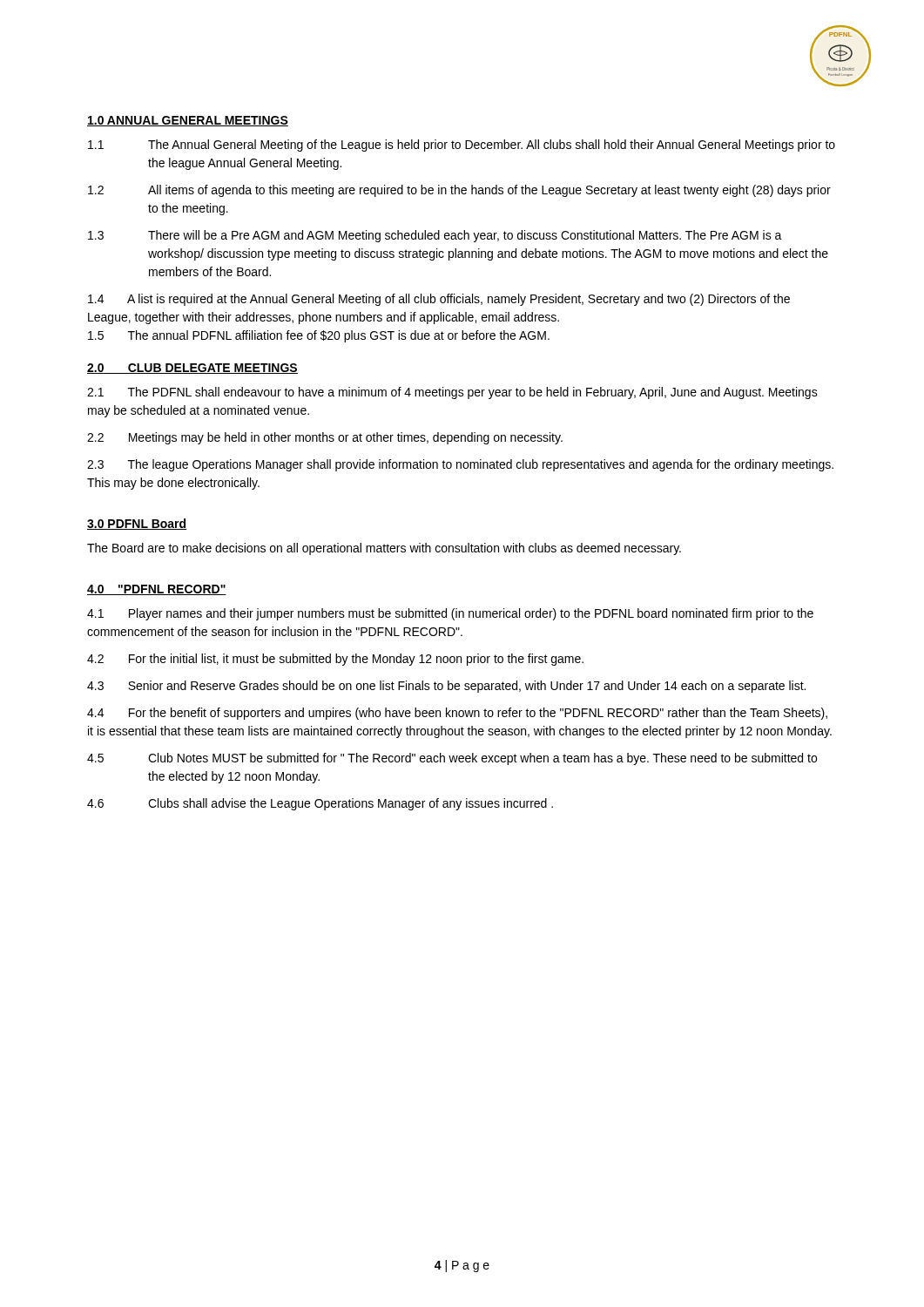Select the text block that reads "4 For the benefit of supporters and"
This screenshot has height=1307, width=924.
click(x=460, y=722)
